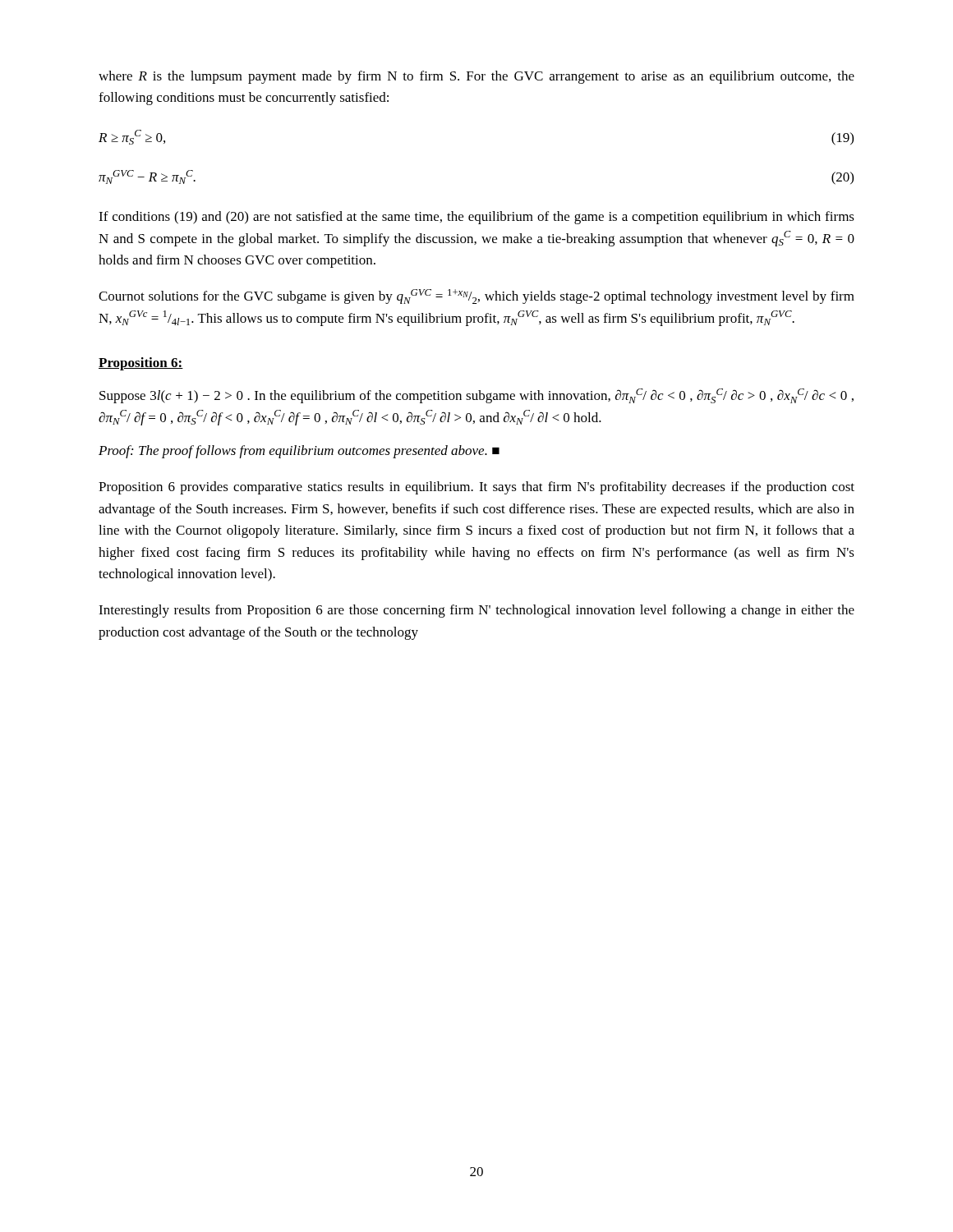Image resolution: width=953 pixels, height=1232 pixels.
Task: Click on the block starting "If conditions (19)"
Action: [x=476, y=238]
